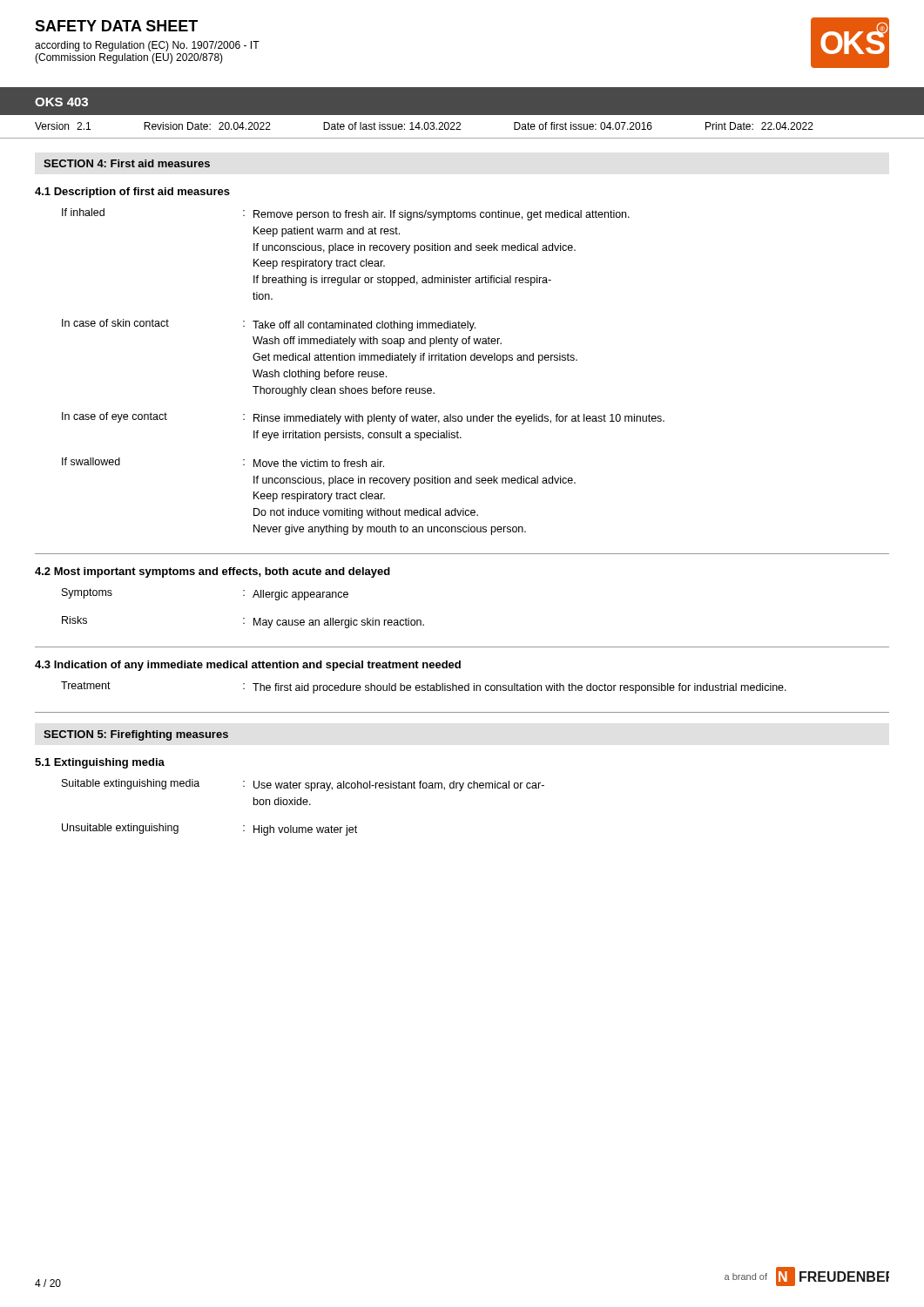The image size is (924, 1307).
Task: Click on the table containing "Version 2.1 Revision Date:"
Action: 462,127
